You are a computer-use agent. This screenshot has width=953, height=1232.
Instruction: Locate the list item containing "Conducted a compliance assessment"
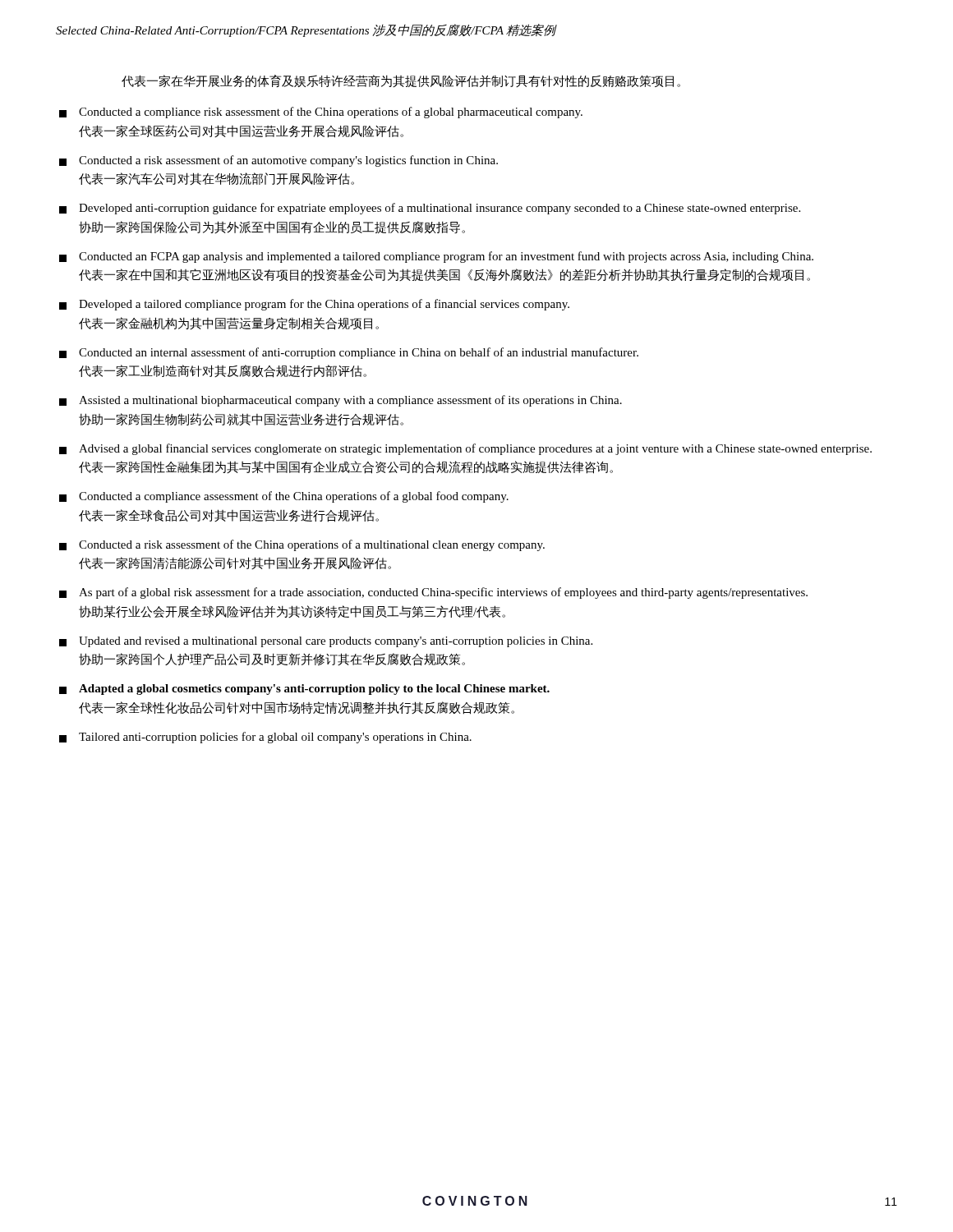(476, 506)
